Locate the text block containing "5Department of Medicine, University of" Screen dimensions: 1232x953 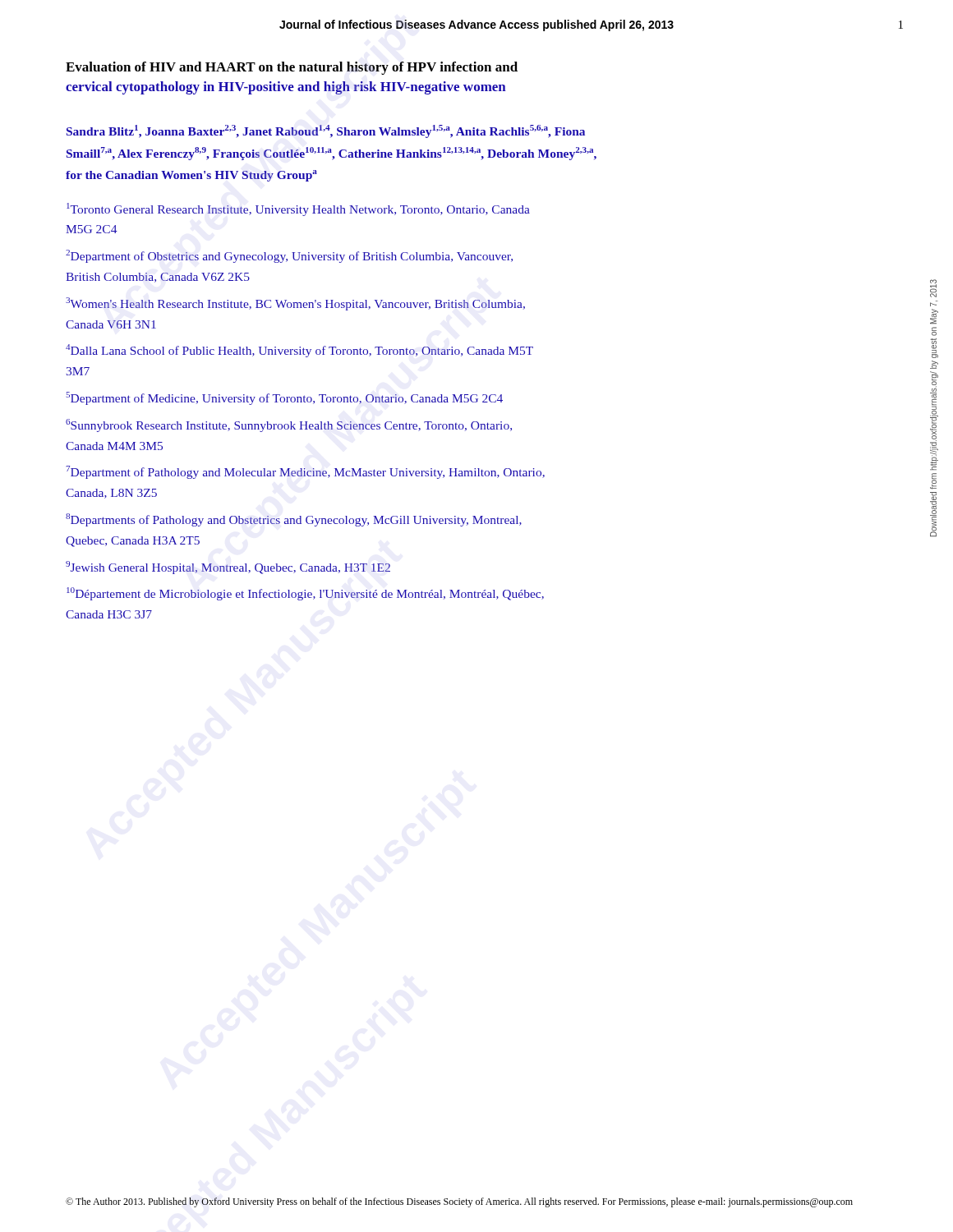click(x=284, y=397)
